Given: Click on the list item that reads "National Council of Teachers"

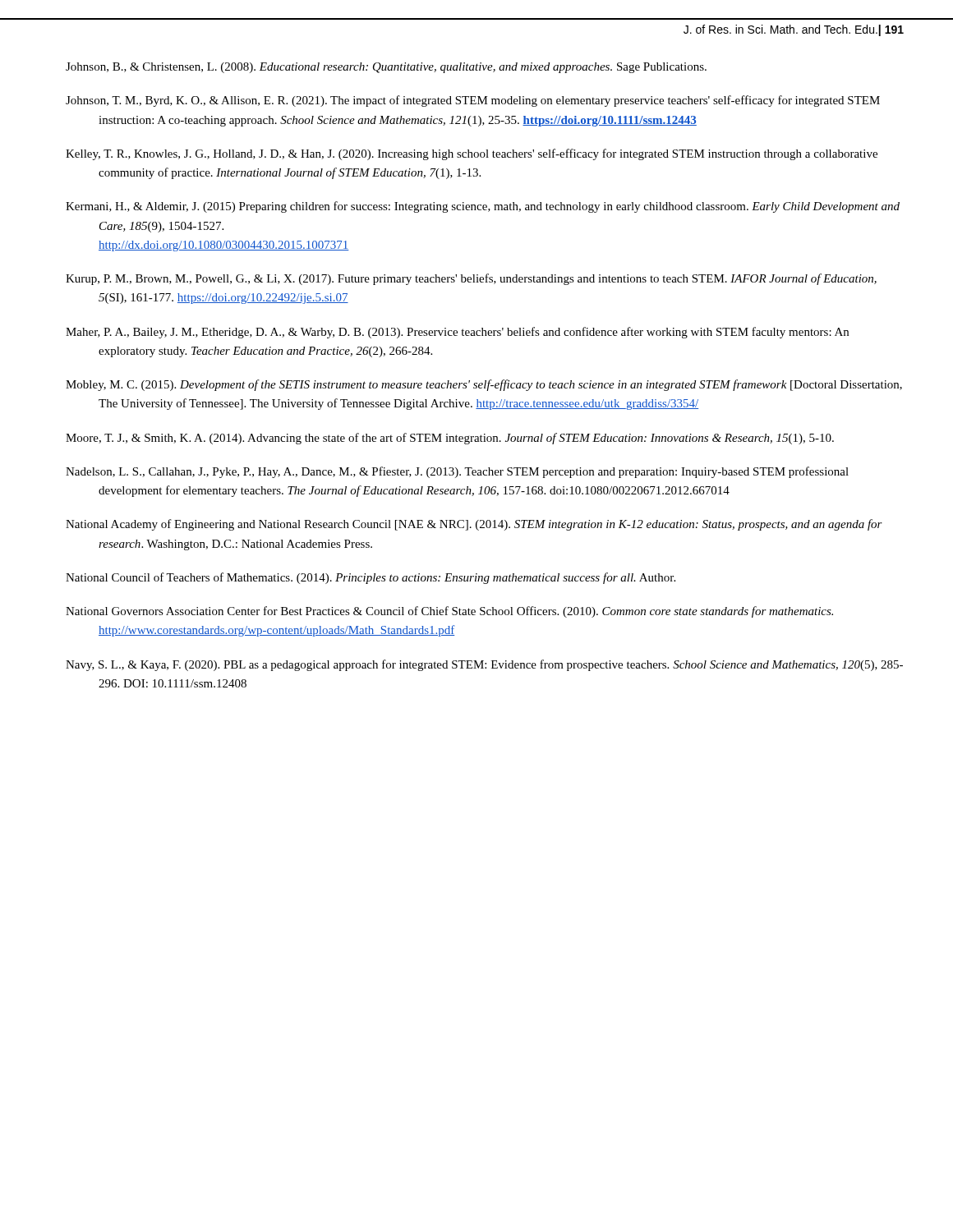Looking at the screenshot, I should [x=371, y=577].
